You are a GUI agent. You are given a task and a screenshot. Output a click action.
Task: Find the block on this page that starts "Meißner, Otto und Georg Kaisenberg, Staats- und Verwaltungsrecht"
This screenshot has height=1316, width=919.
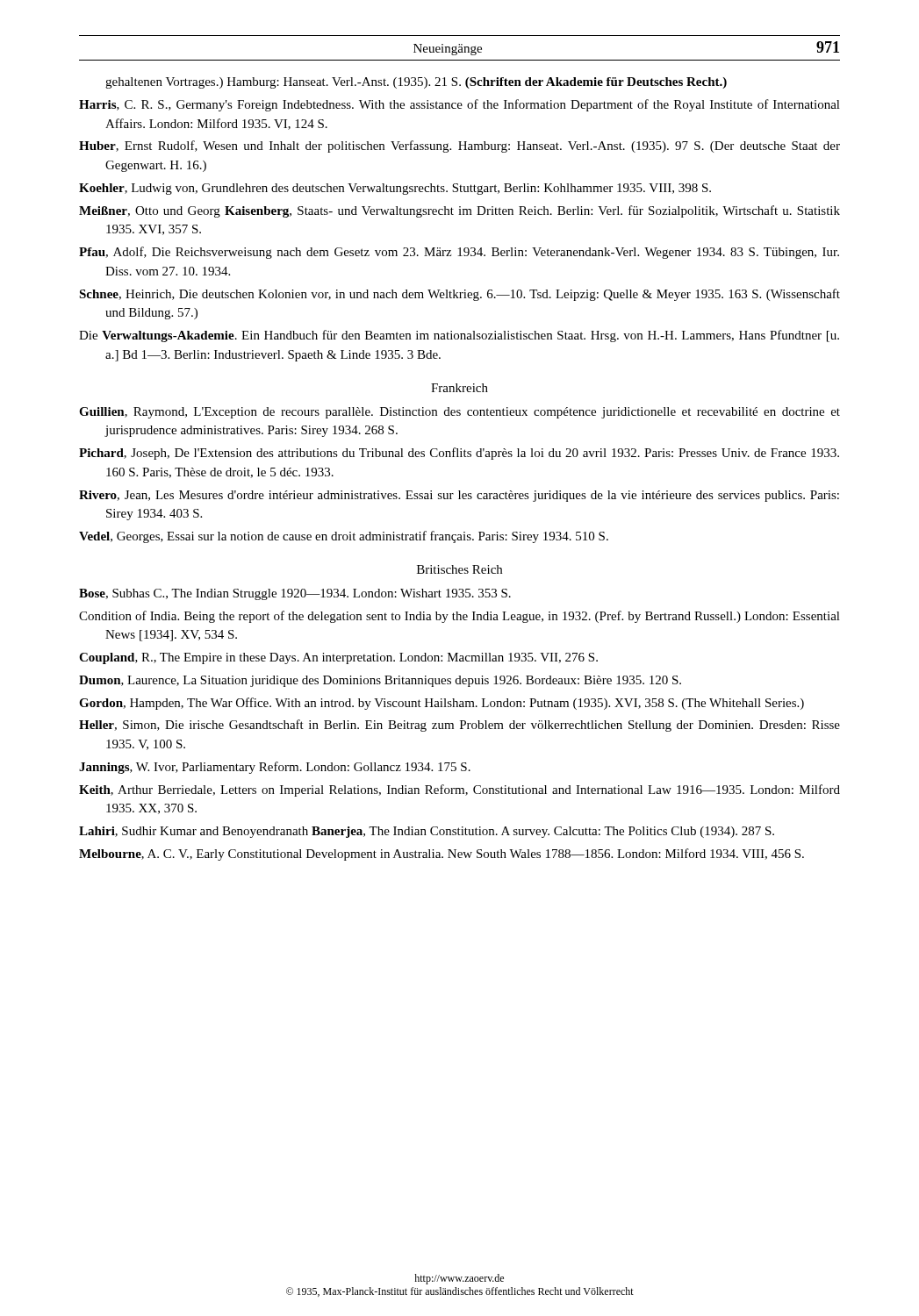tap(460, 220)
